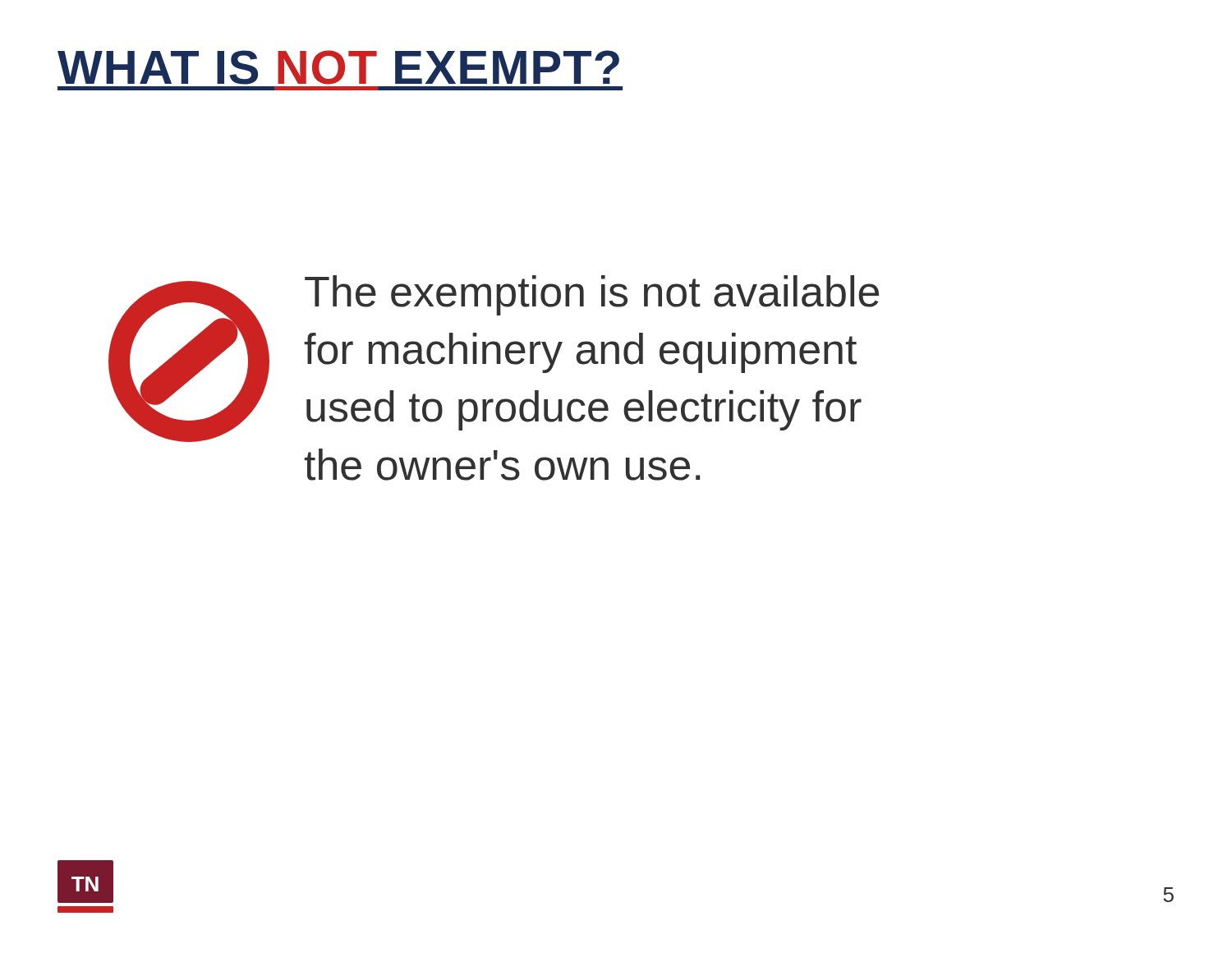This screenshot has width=1232, height=953.
Task: Click on the logo
Action: 90,887
